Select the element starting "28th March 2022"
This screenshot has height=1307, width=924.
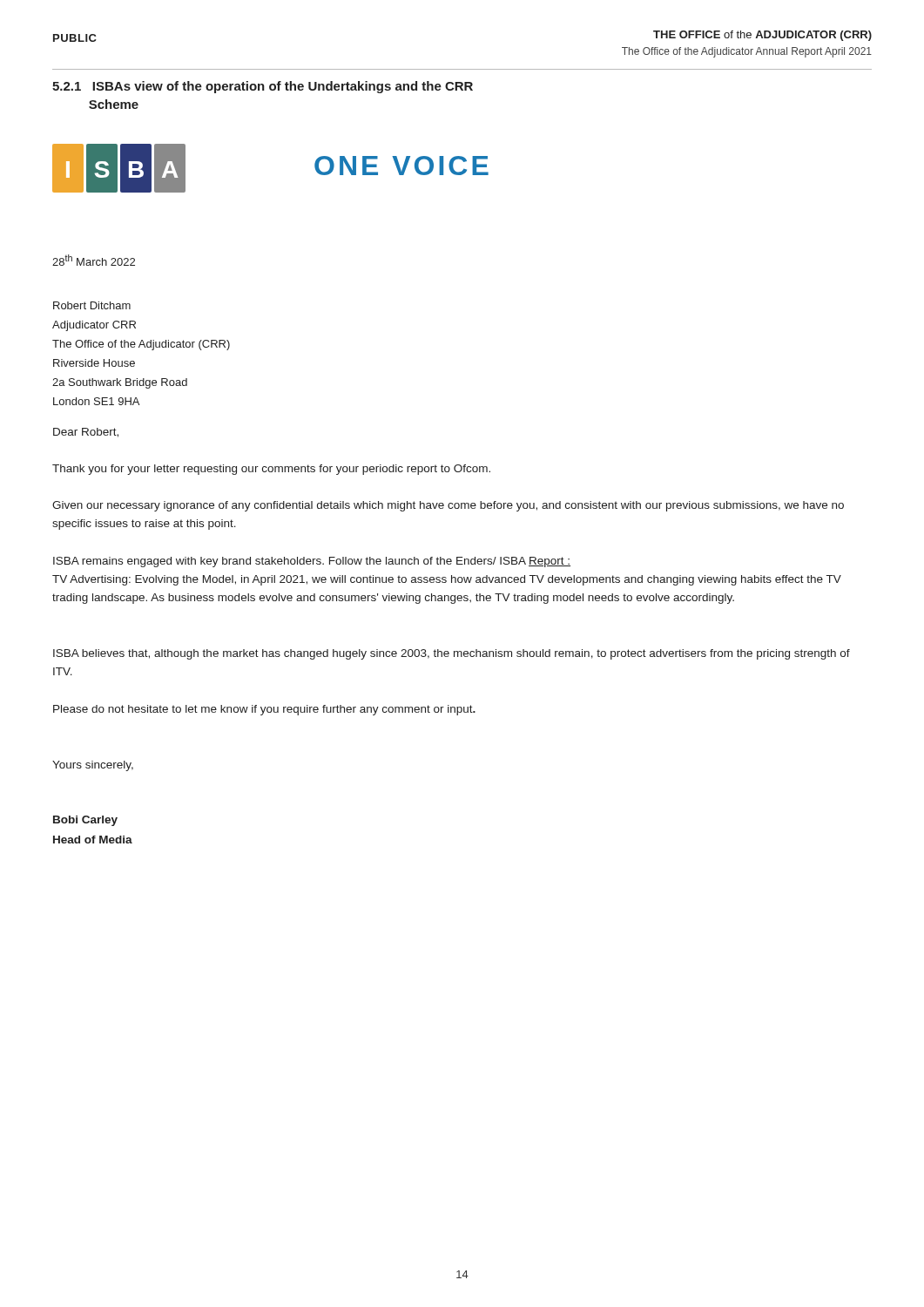point(94,261)
